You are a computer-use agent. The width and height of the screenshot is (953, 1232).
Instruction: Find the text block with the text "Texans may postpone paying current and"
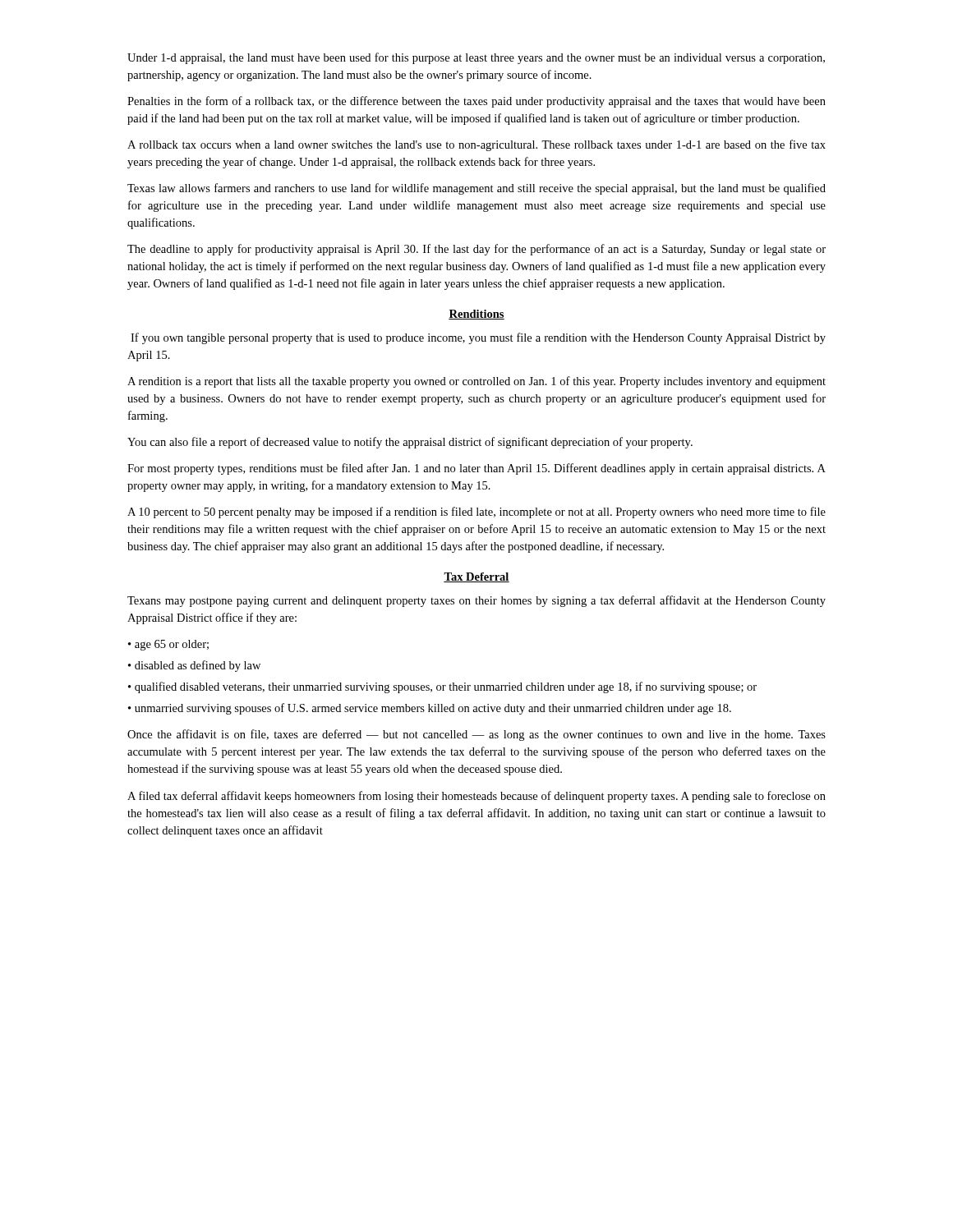[x=476, y=609]
